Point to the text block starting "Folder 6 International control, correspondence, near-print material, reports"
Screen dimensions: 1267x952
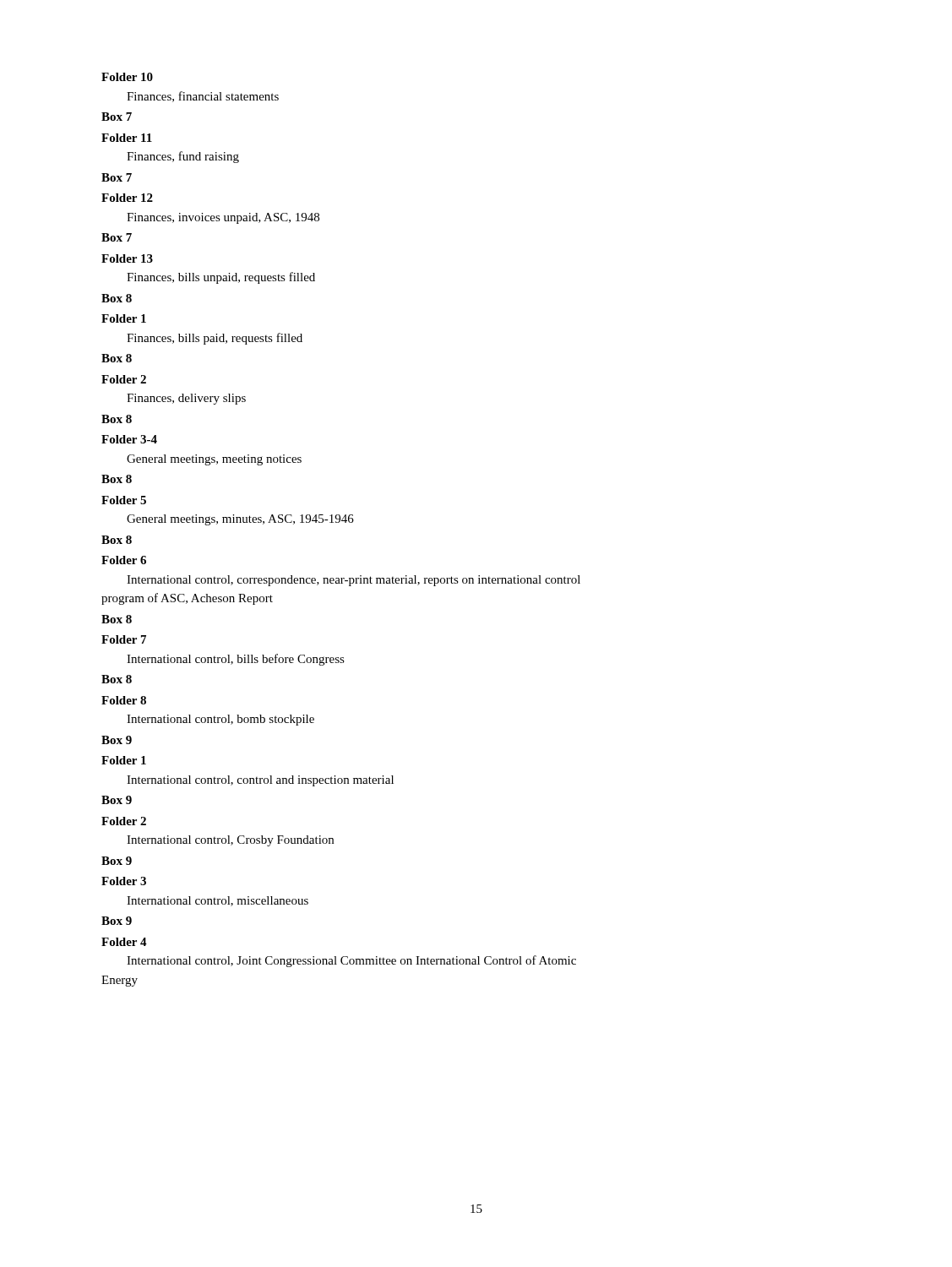pos(341,579)
